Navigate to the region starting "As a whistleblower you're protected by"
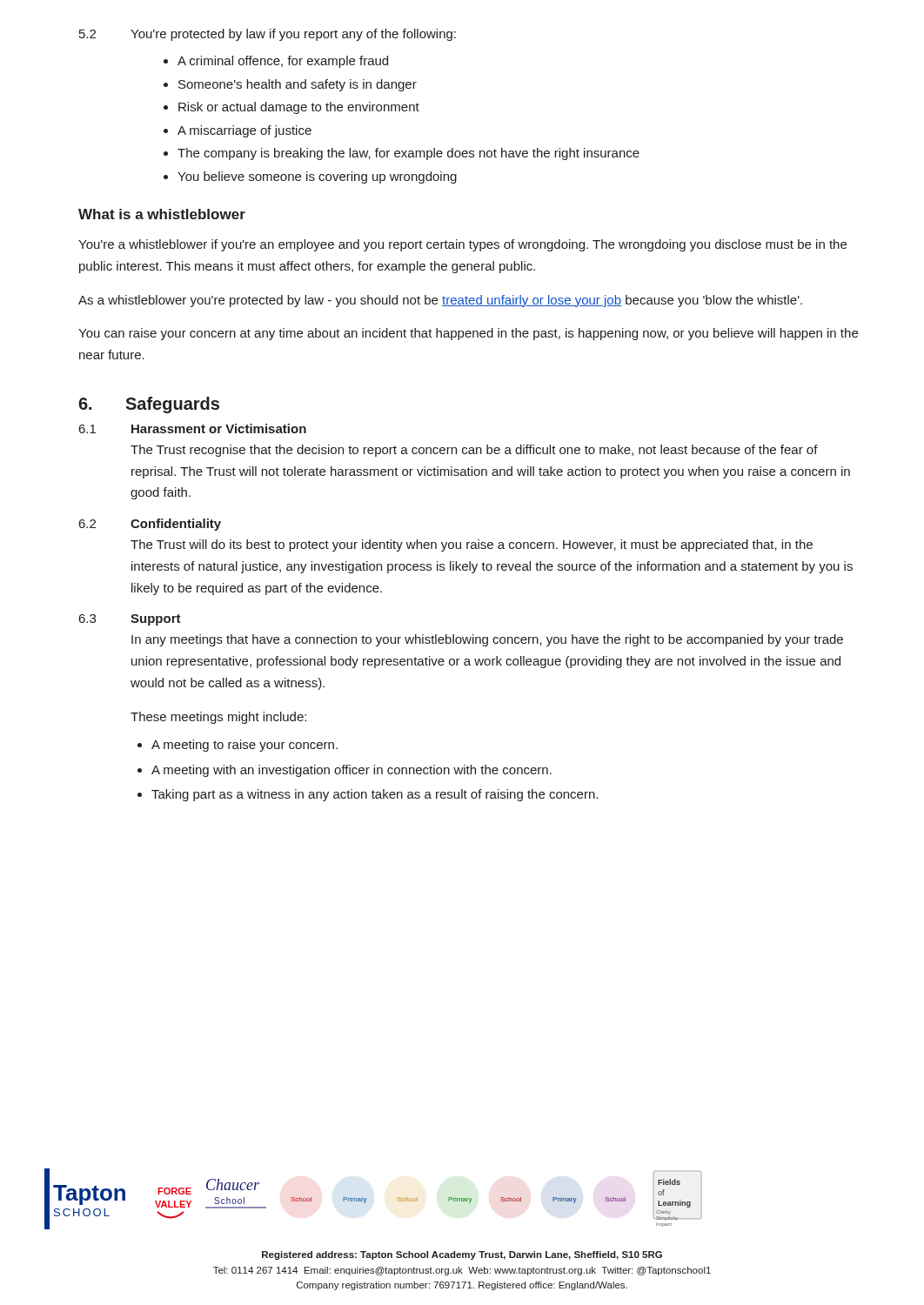Image resolution: width=924 pixels, height=1305 pixels. click(441, 299)
